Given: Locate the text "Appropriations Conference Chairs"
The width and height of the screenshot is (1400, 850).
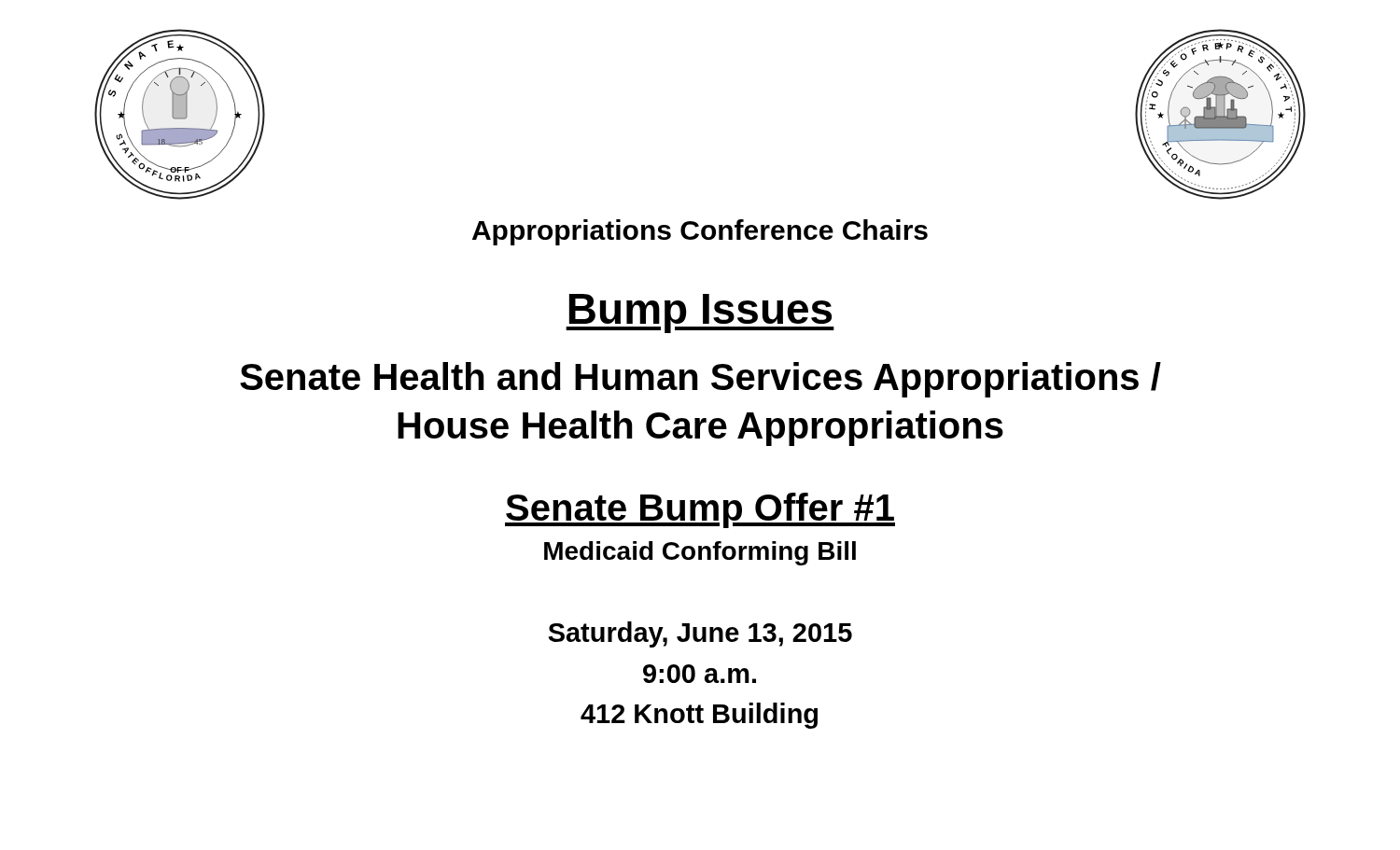Looking at the screenshot, I should (x=700, y=230).
